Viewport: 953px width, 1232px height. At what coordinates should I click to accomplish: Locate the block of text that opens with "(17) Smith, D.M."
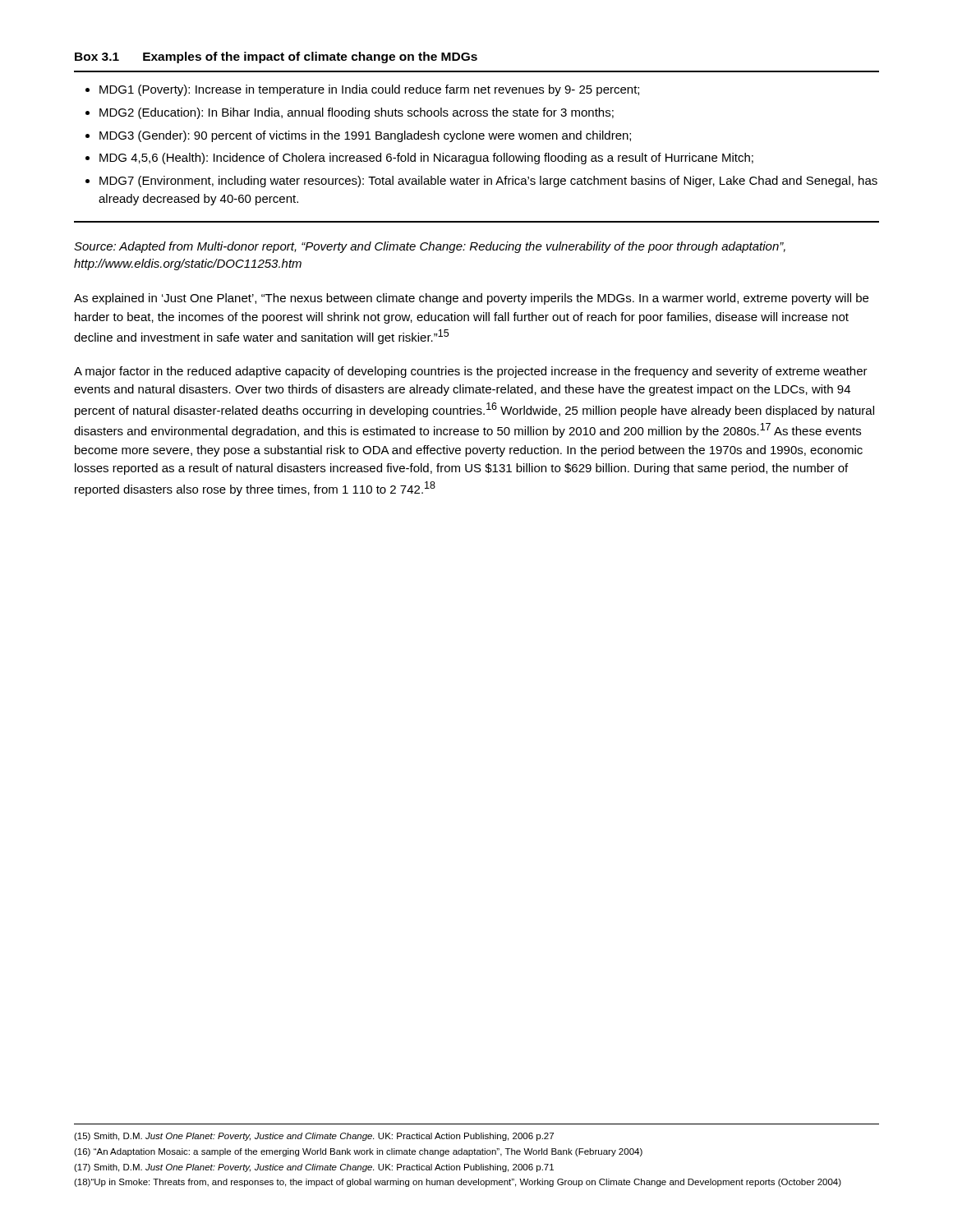coord(314,1167)
